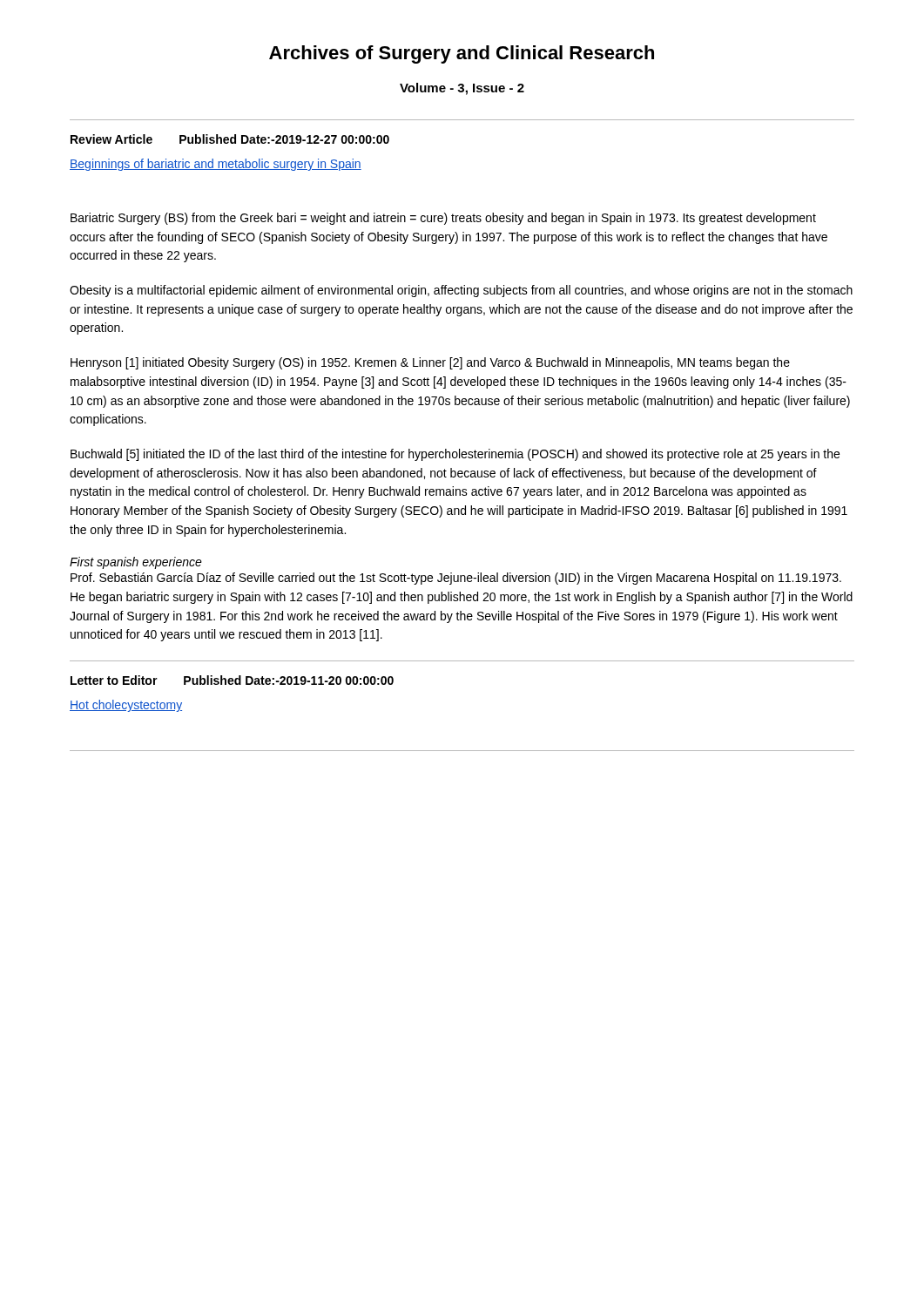Click on the passage starting "Buchwald [5] initiated the ID"
This screenshot has width=924, height=1307.
[459, 492]
